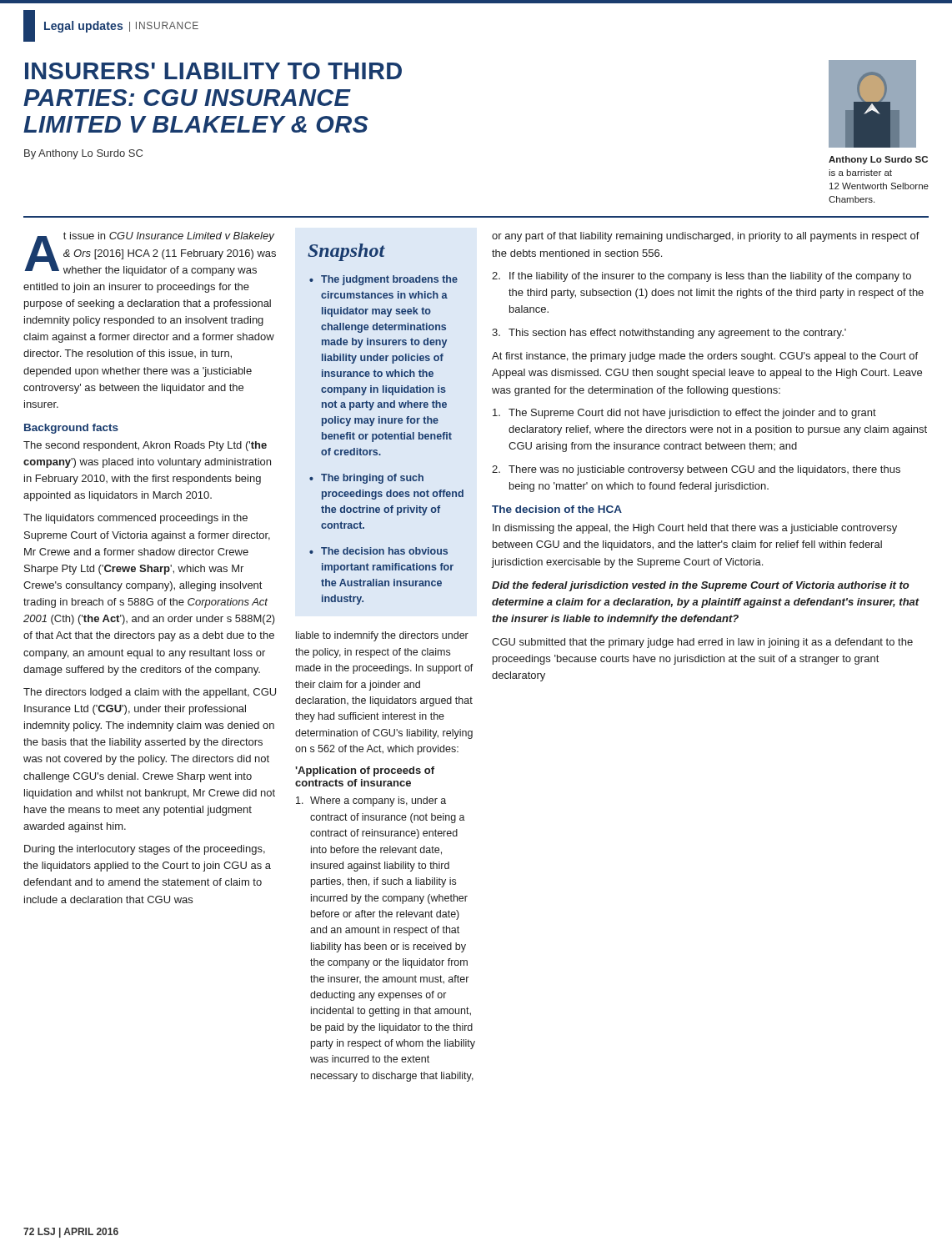Click on the section header containing "Background facts"
952x1251 pixels.
(x=71, y=427)
